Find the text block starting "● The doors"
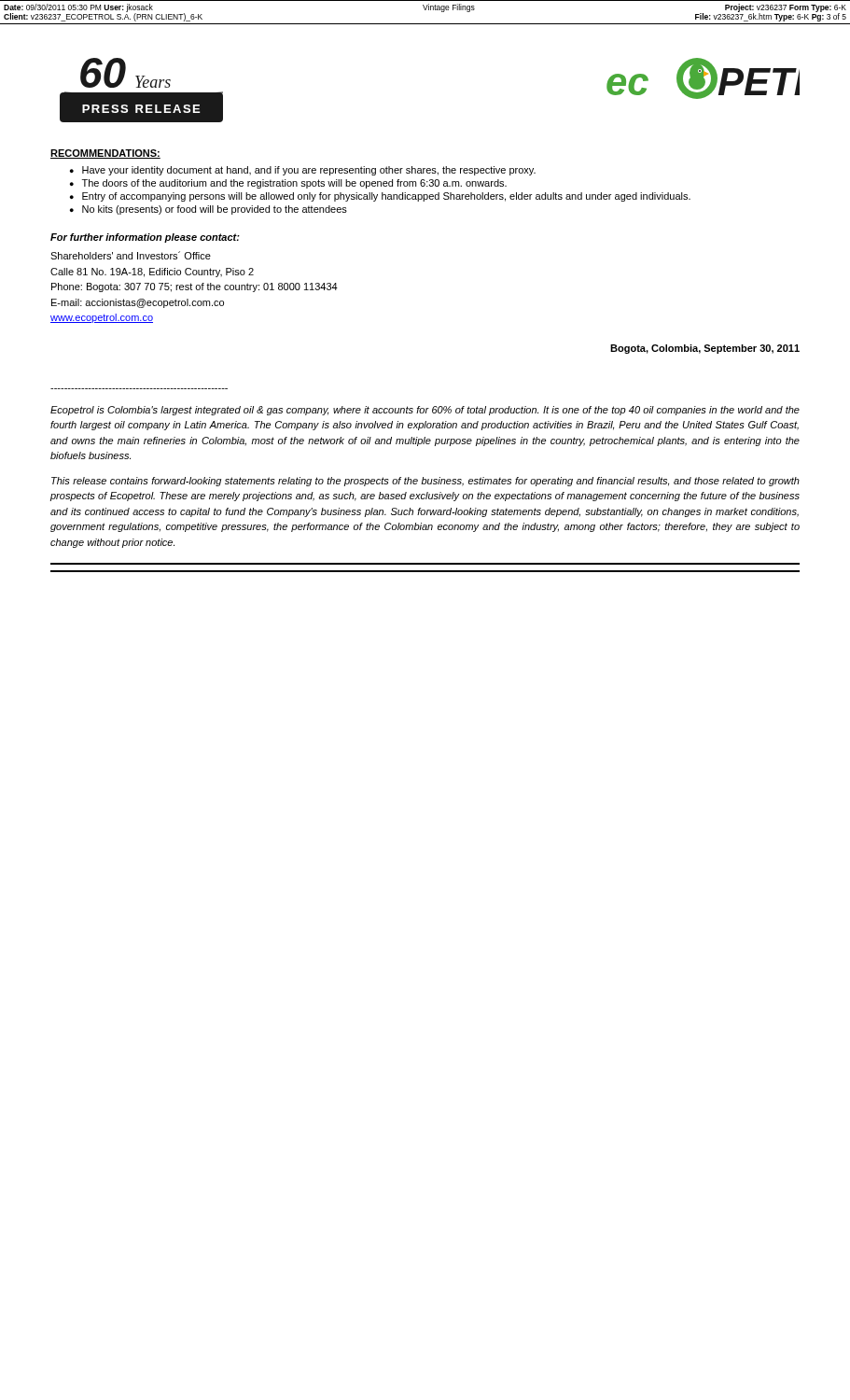The width and height of the screenshot is (850, 1400). pyautogui.click(x=288, y=183)
